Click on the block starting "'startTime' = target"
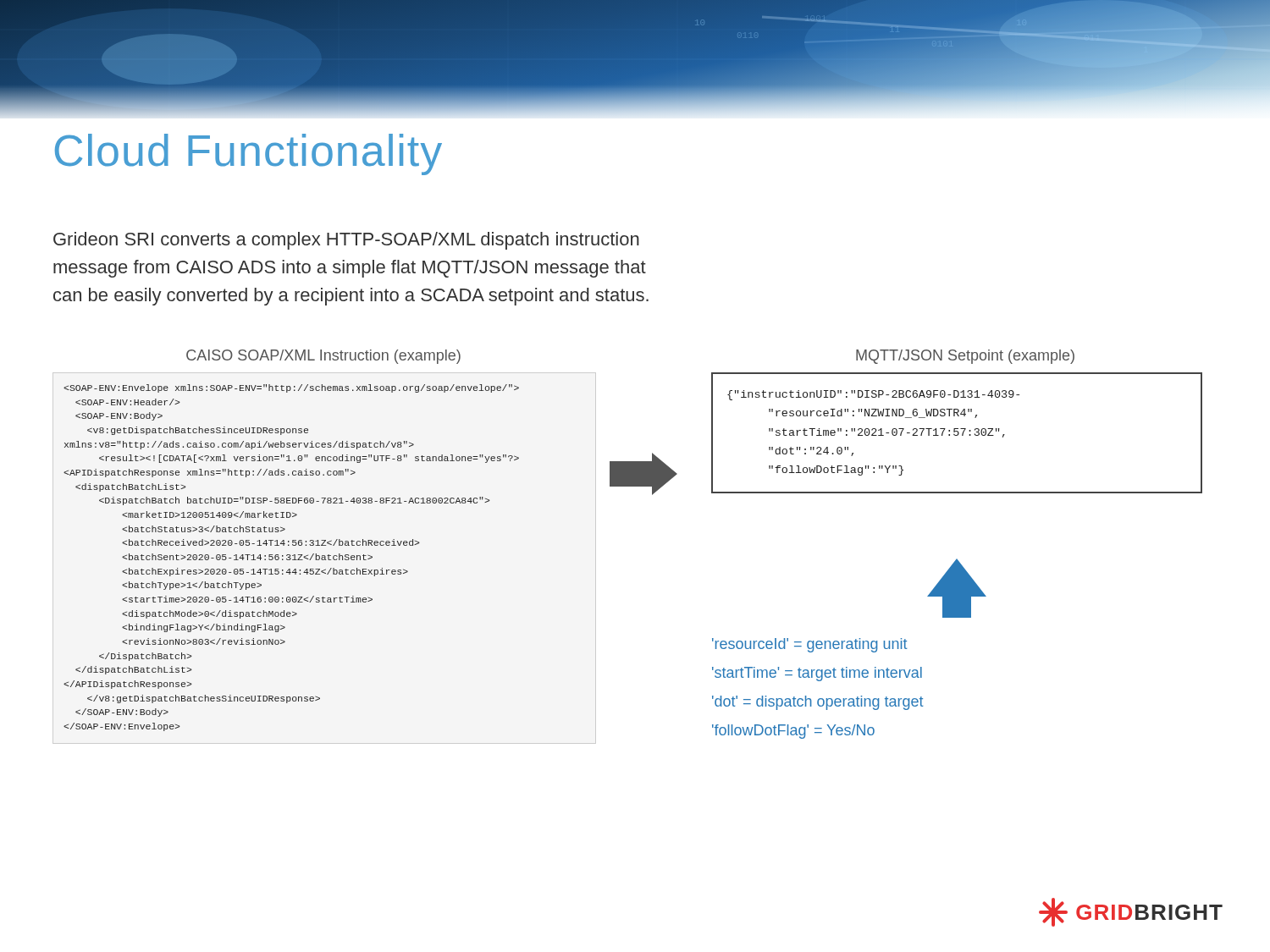The width and height of the screenshot is (1270, 952). coord(817,673)
